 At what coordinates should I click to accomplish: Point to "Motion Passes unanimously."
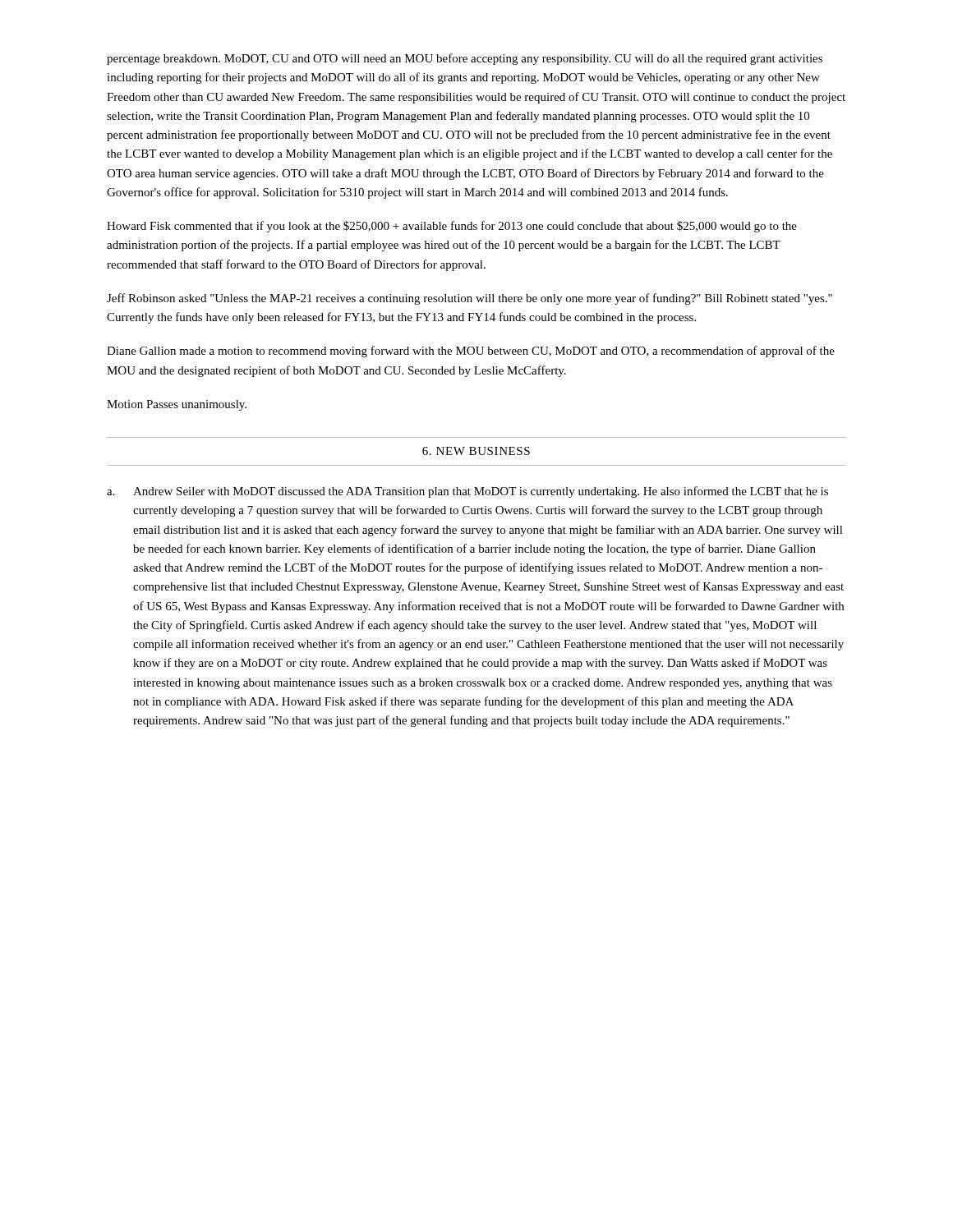pos(177,404)
